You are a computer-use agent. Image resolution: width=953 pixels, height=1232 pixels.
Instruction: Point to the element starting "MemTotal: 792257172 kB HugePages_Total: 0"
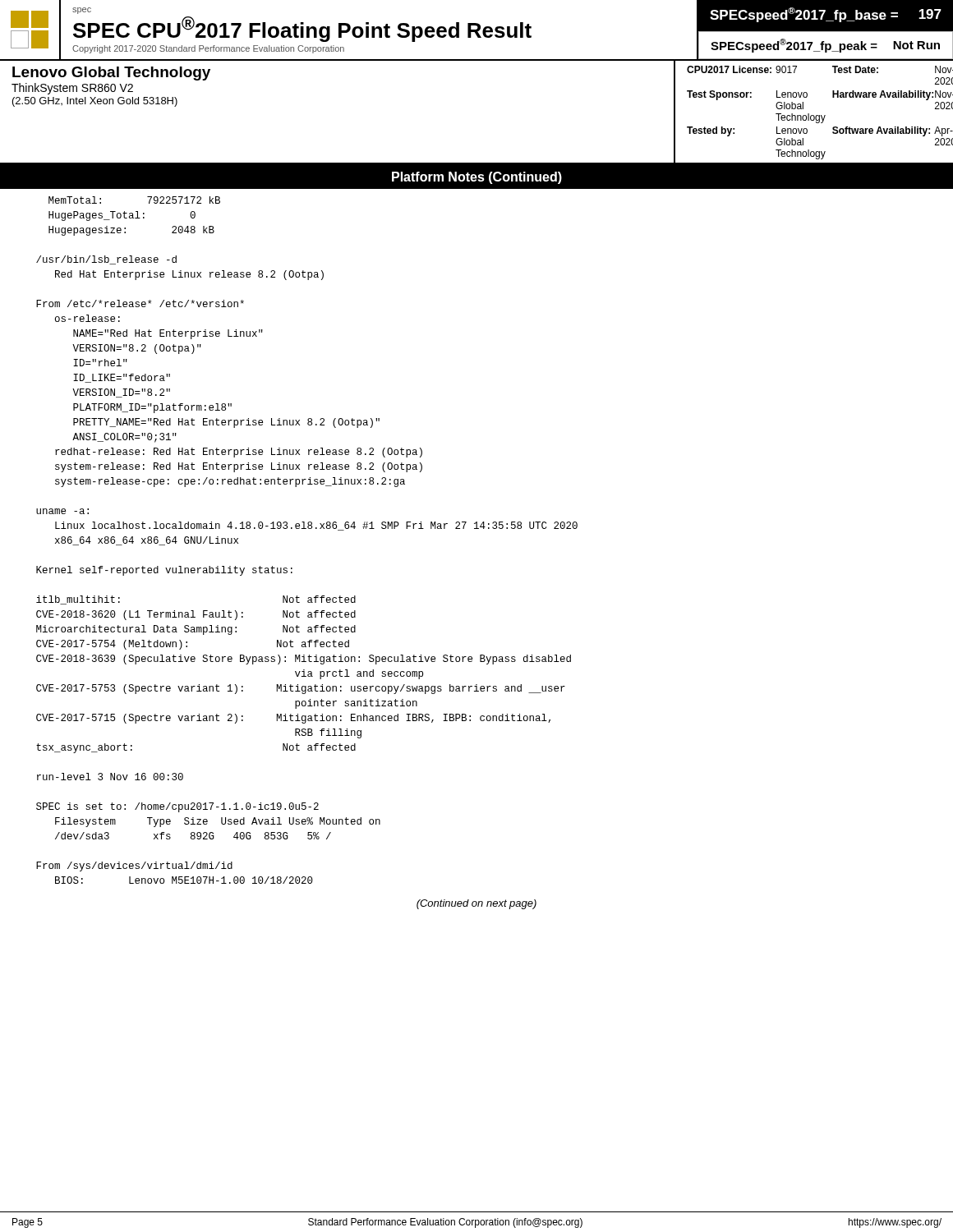click(x=74, y=200)
